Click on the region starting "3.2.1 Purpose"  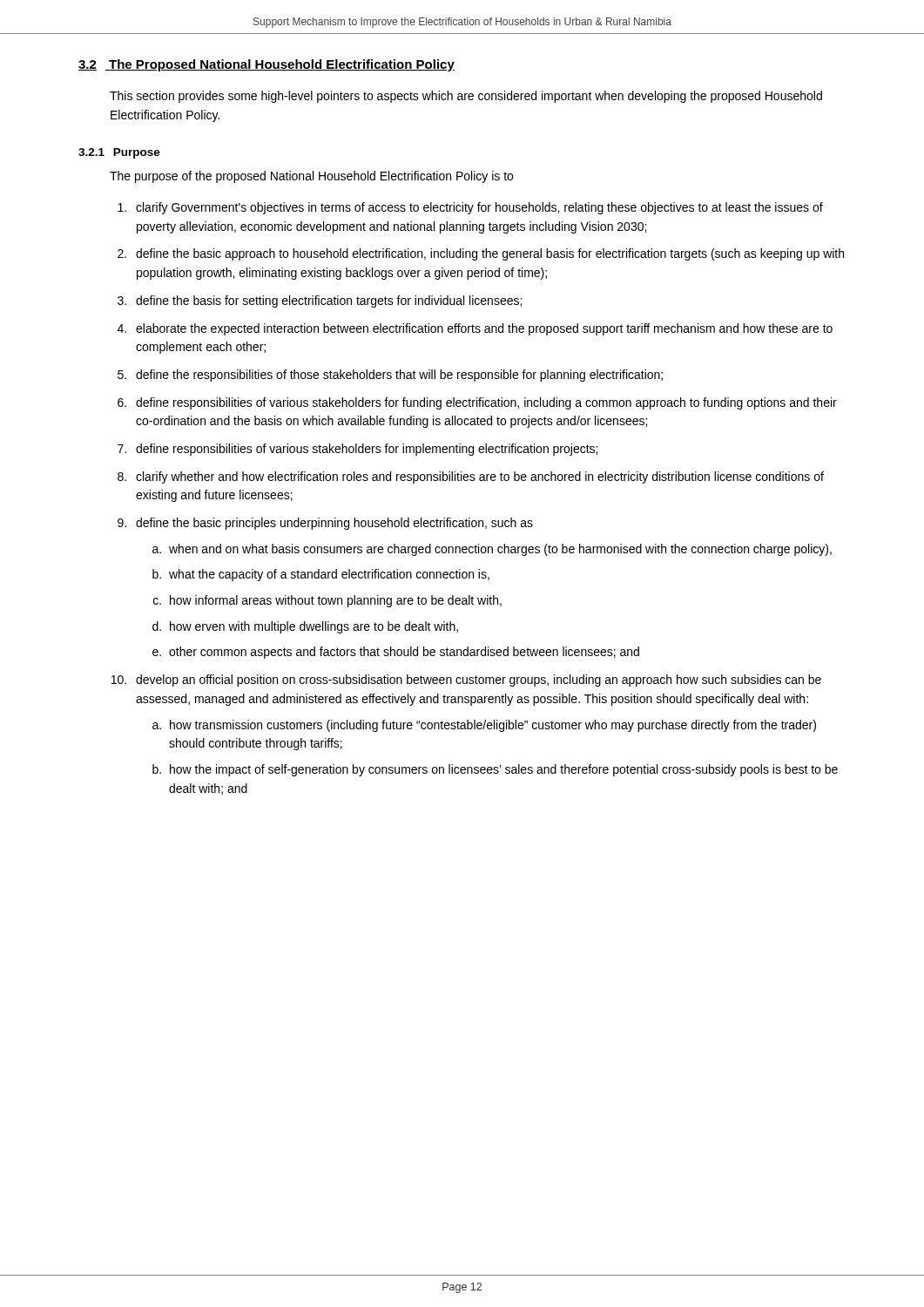pos(119,152)
